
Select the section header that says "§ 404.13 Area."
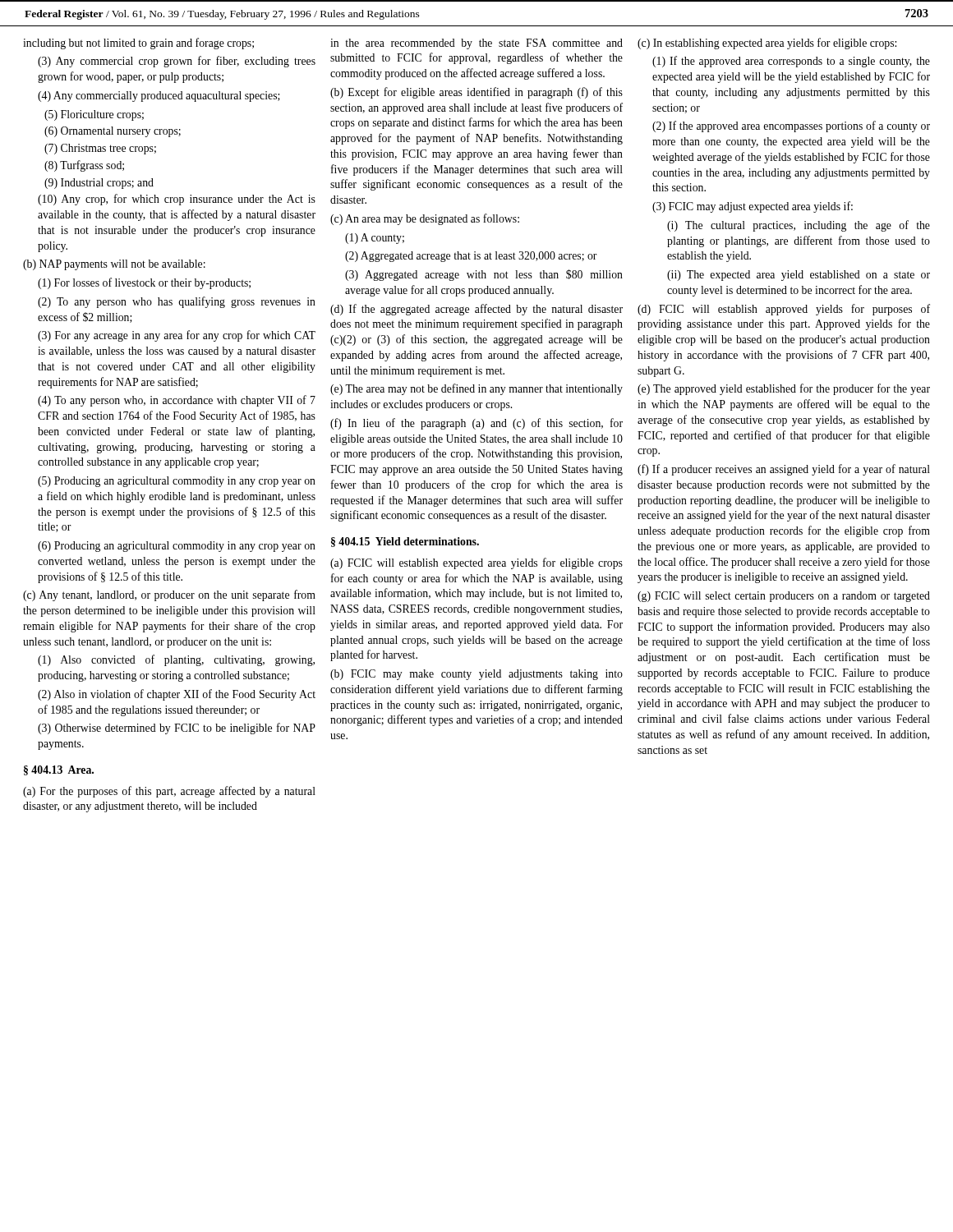(59, 770)
